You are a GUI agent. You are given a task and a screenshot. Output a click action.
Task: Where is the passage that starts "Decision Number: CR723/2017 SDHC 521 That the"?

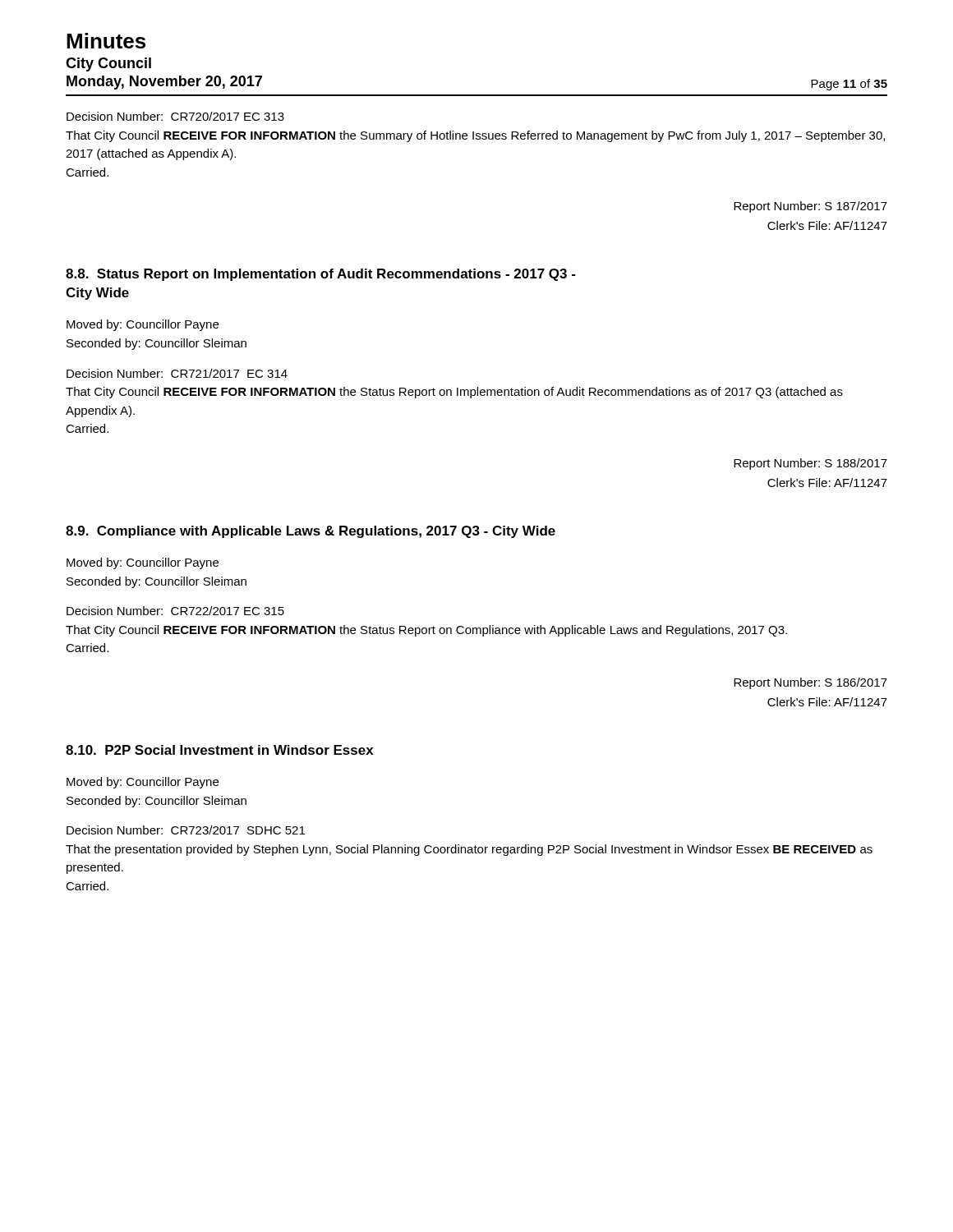[x=469, y=858]
